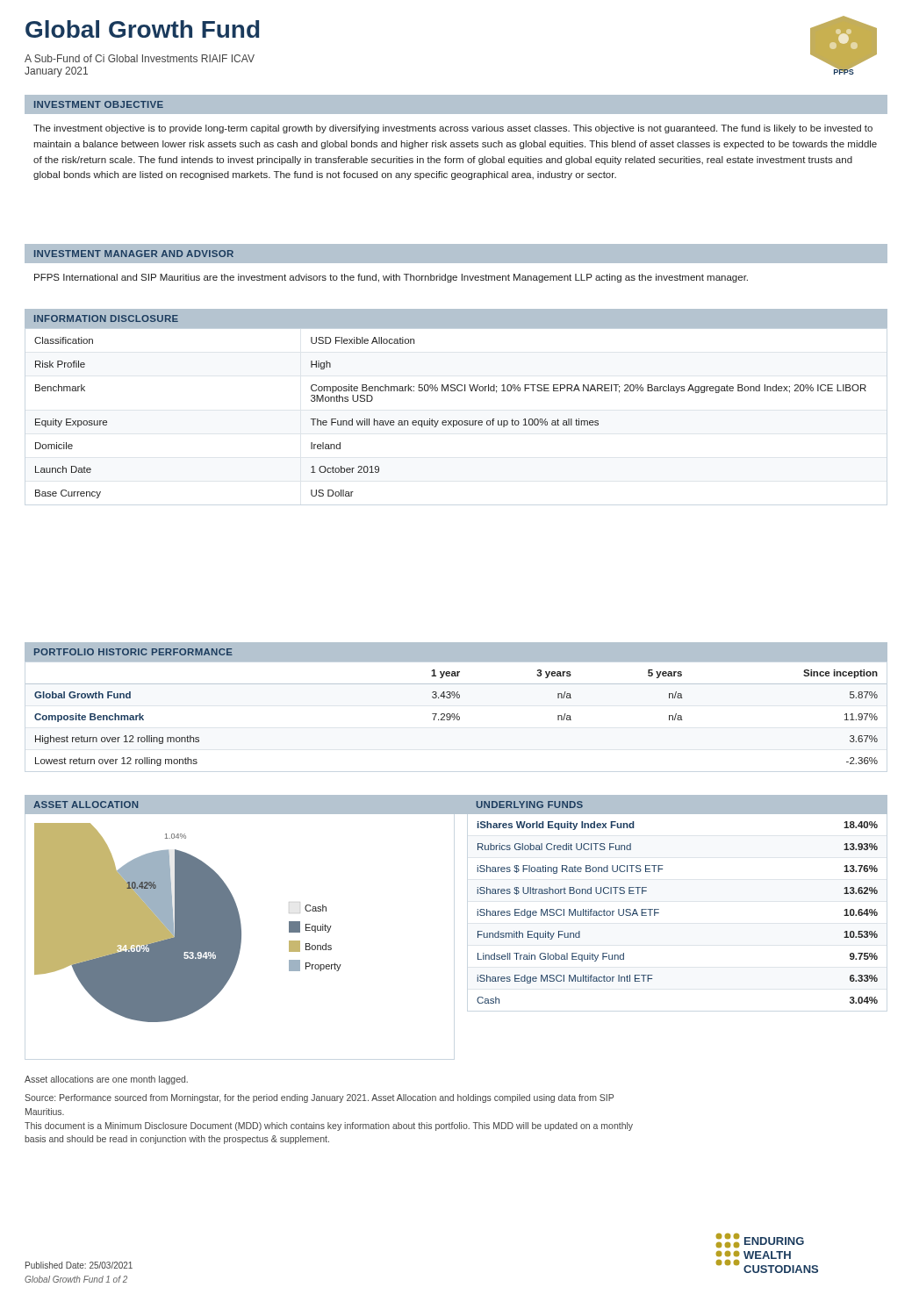Locate the text block containing "Source: Performance sourced from"
The width and height of the screenshot is (912, 1316).
pyautogui.click(x=329, y=1118)
